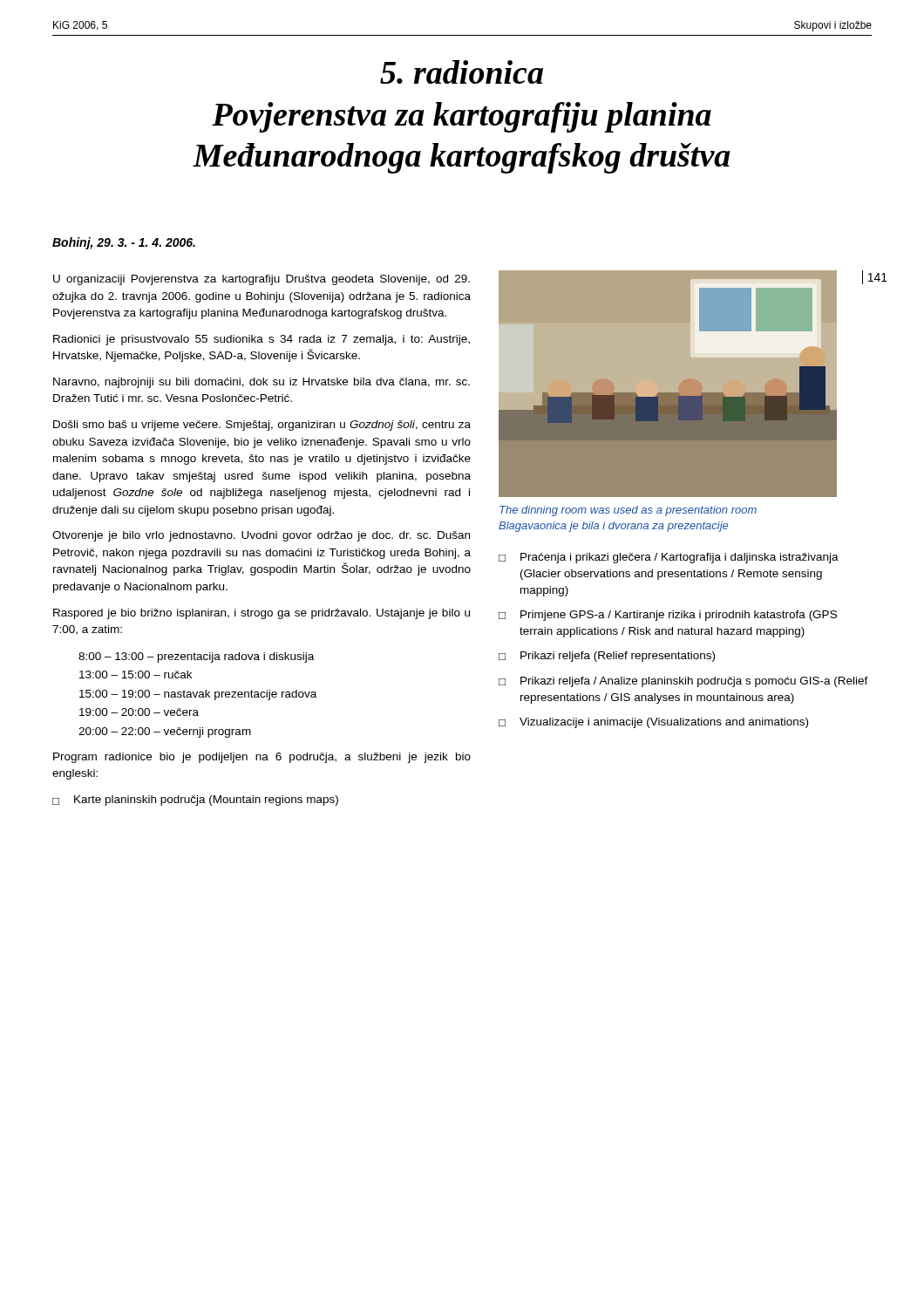Click the passage that begins "Otvorenje je bilo"
924x1308 pixels.
click(261, 561)
